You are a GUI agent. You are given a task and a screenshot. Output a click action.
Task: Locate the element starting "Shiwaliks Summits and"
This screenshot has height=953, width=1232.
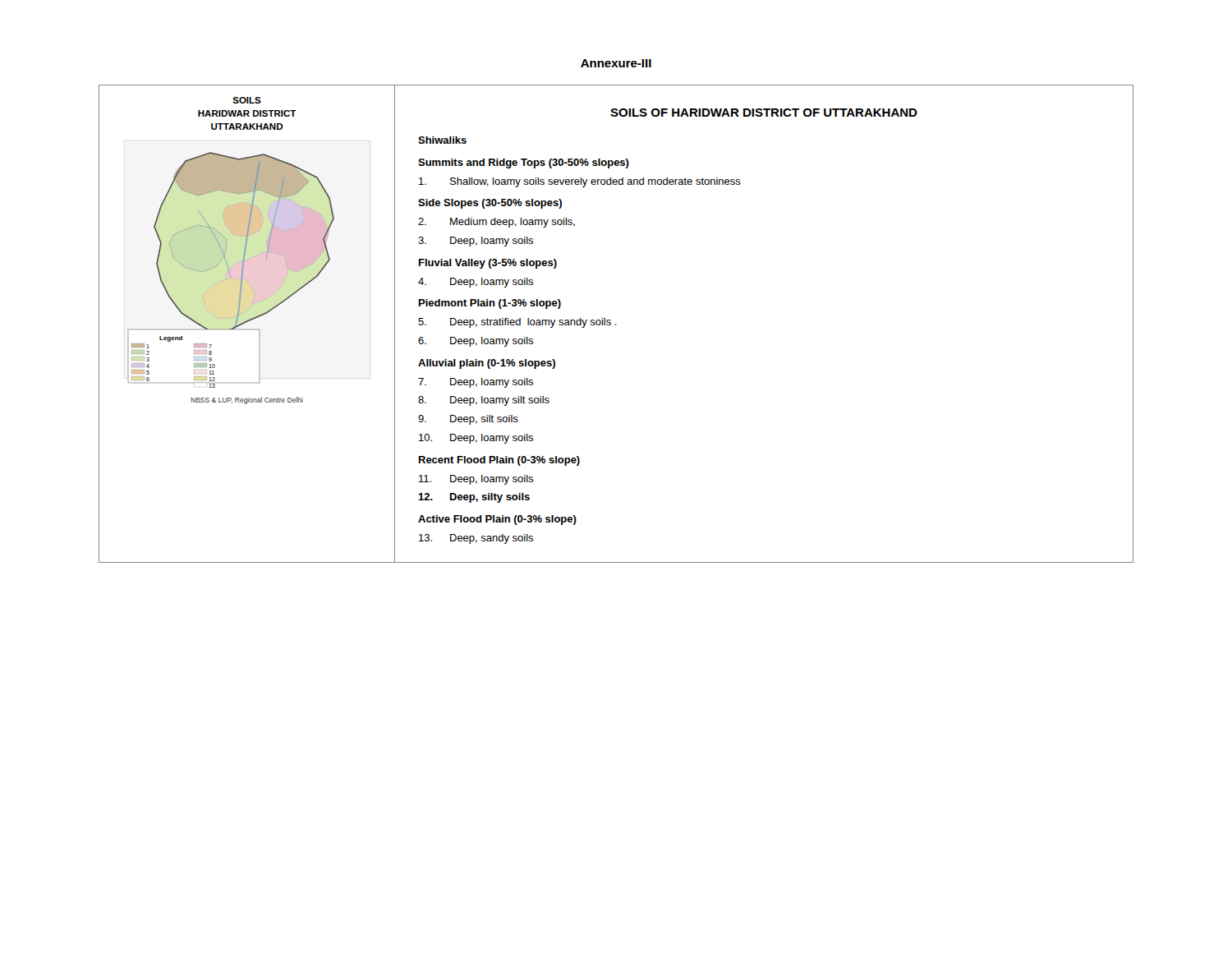coord(442,140)
